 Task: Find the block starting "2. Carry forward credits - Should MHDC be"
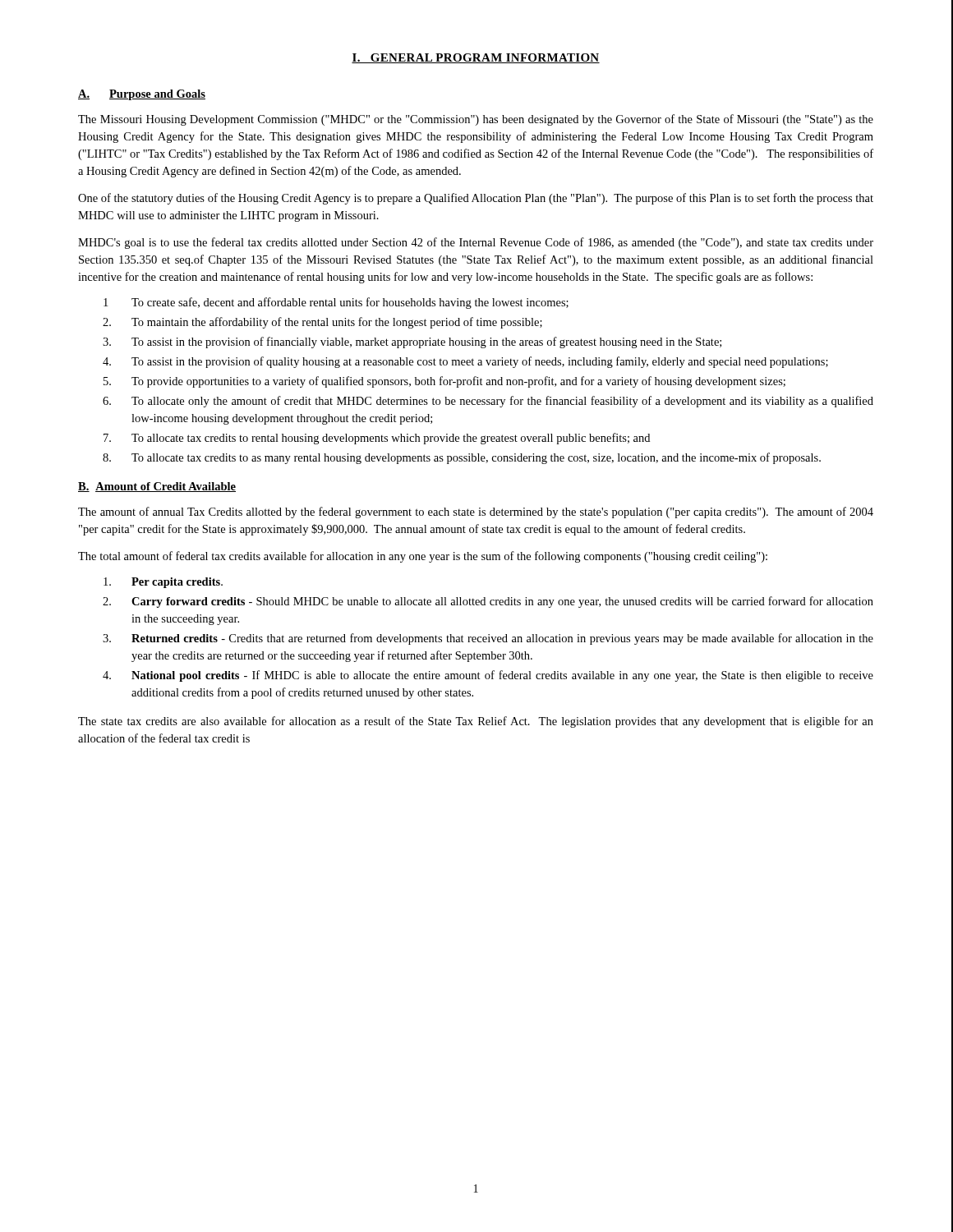click(x=476, y=610)
